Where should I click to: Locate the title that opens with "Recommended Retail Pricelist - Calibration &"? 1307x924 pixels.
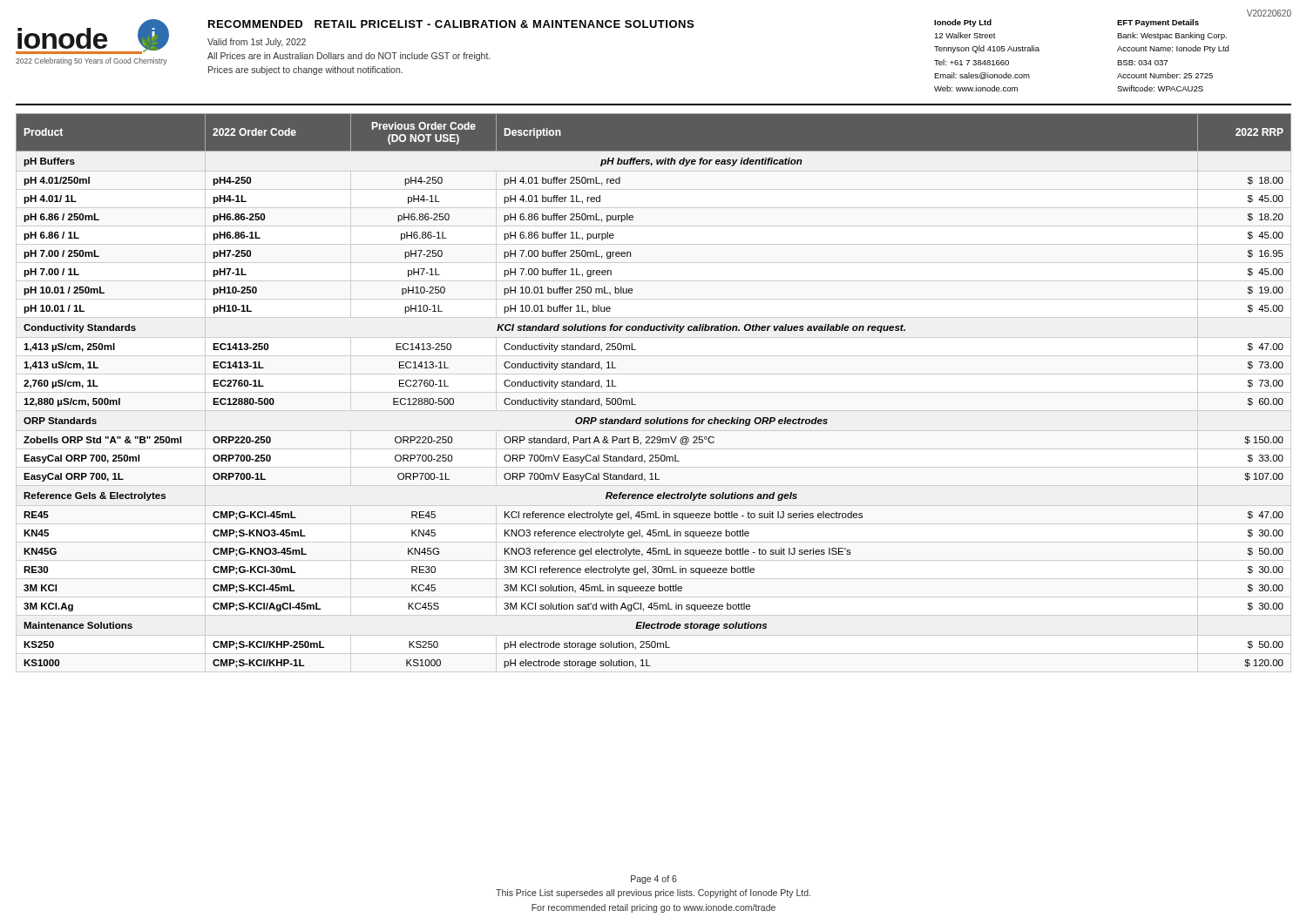point(451,24)
